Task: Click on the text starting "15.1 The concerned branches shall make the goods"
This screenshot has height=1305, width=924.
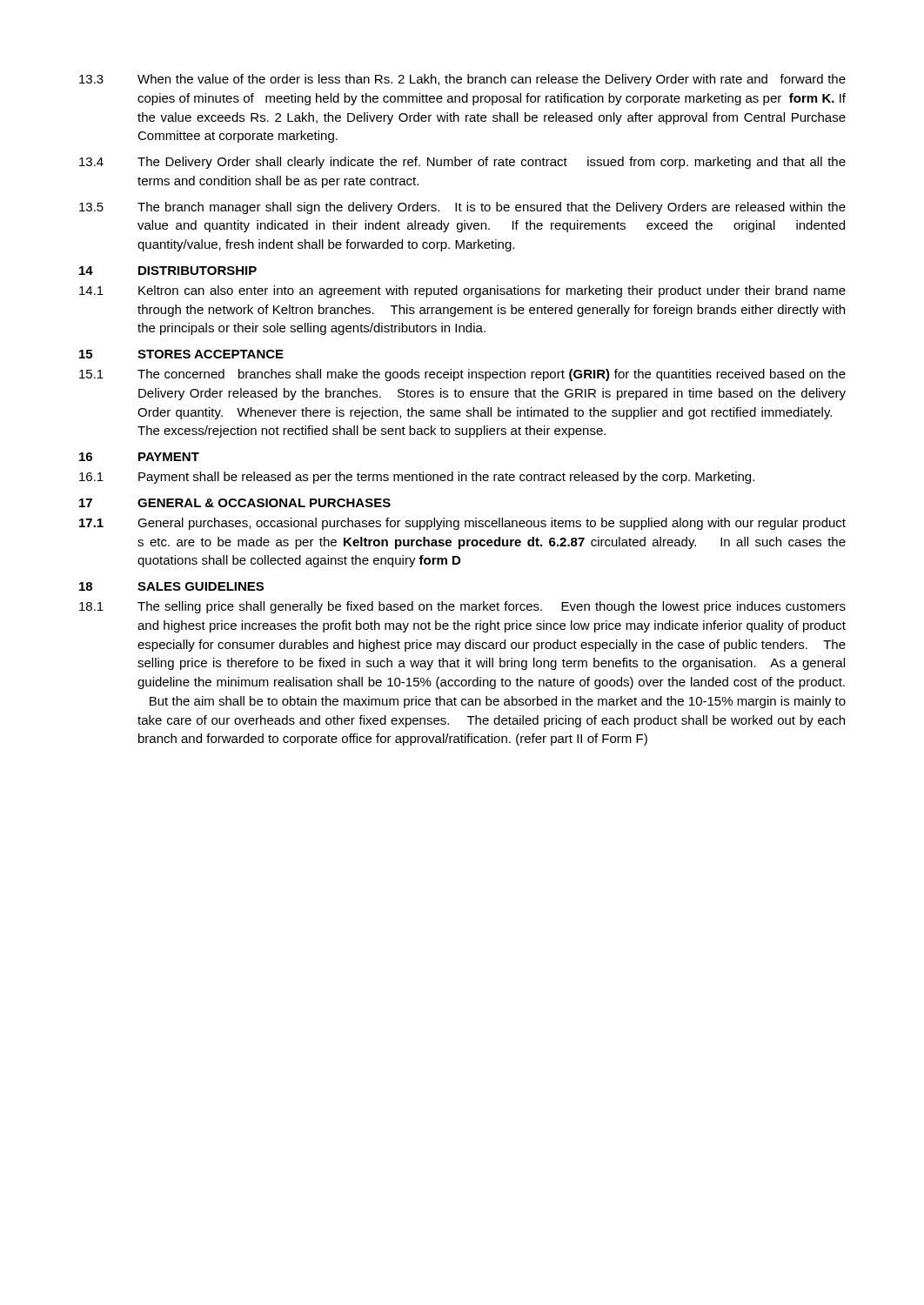Action: (462, 402)
